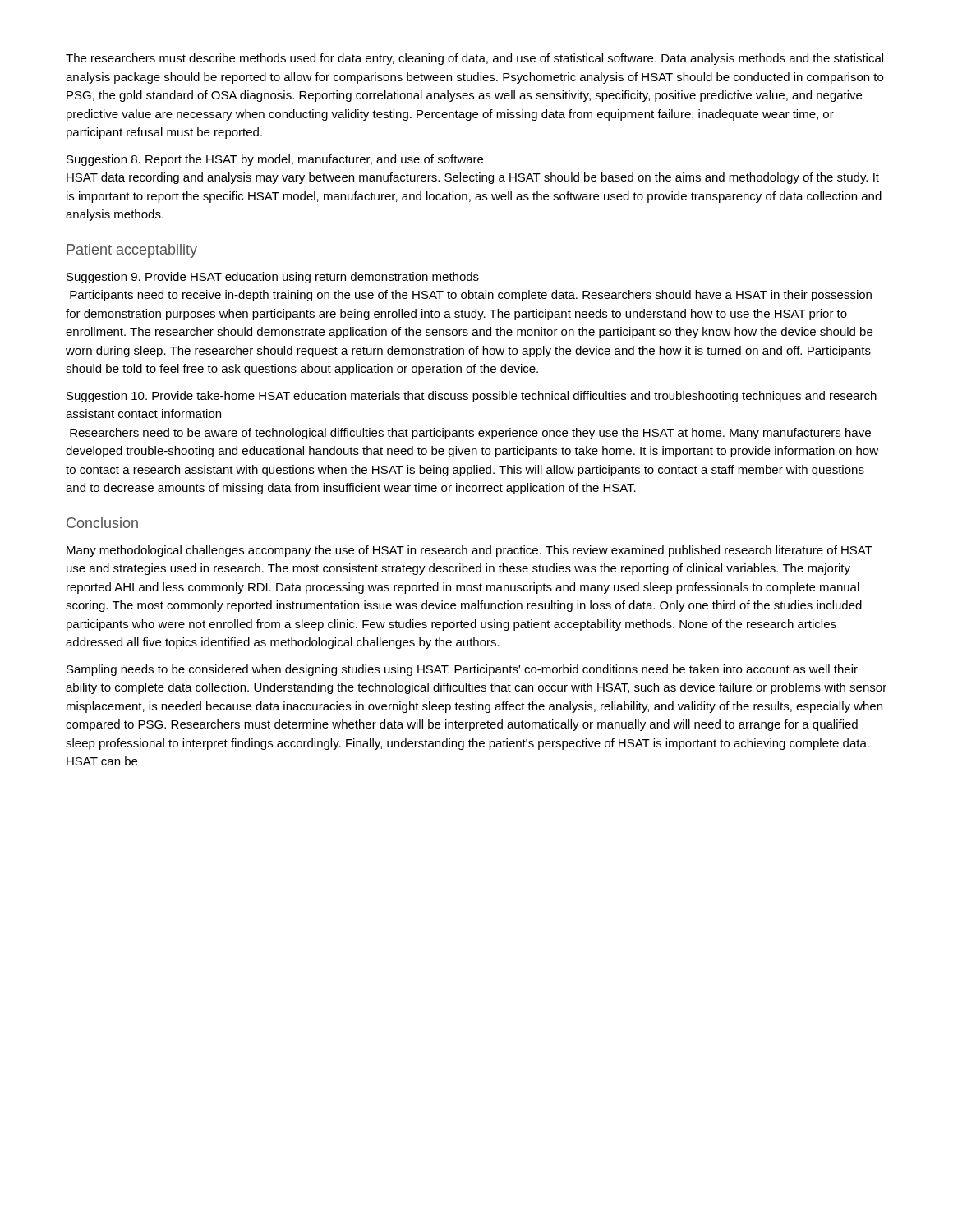
Task: Locate the section header that reads "Patient acceptability"
Action: [132, 249]
